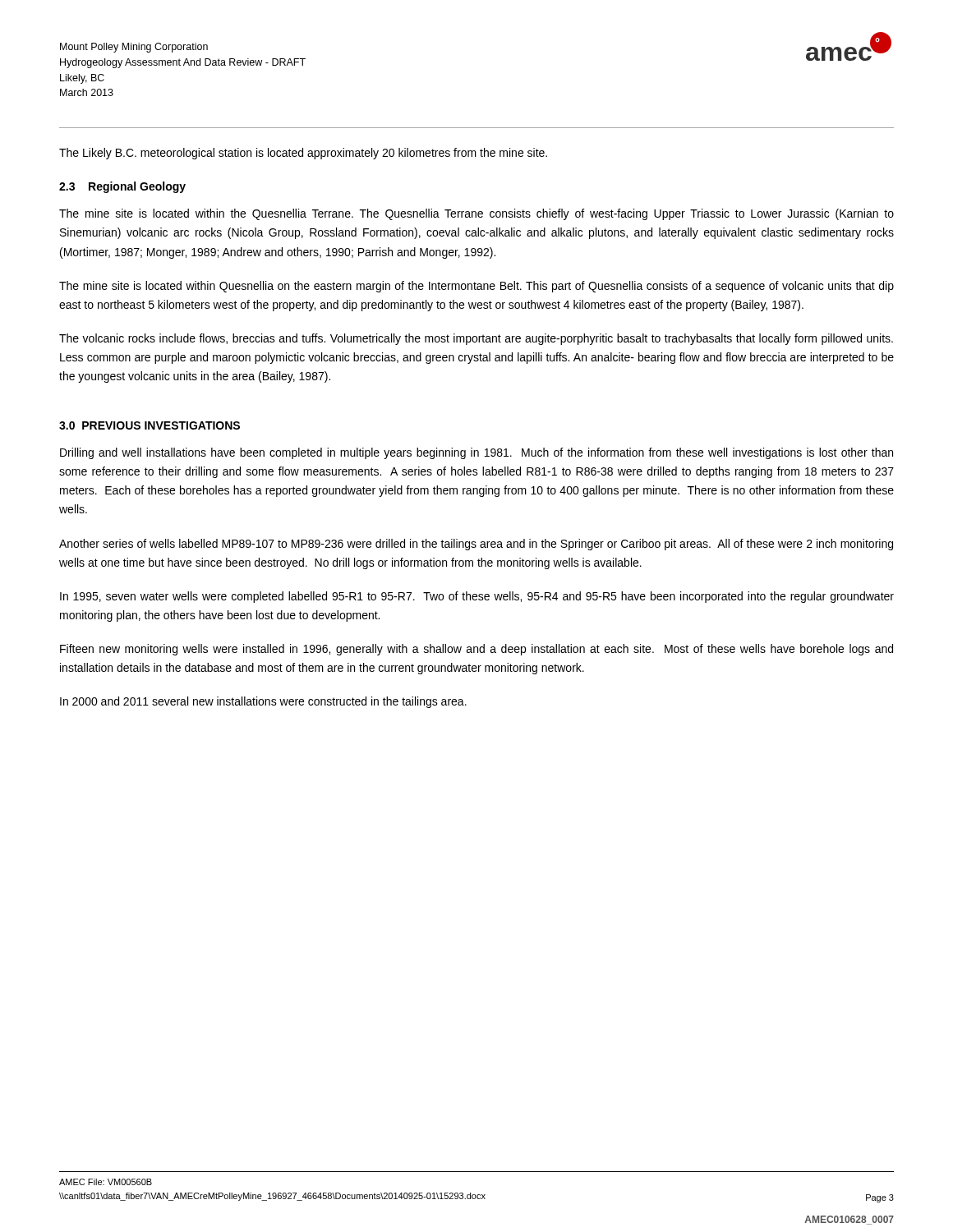
Task: Click on the passage starting "In 1995, seven water wells"
Action: (476, 606)
